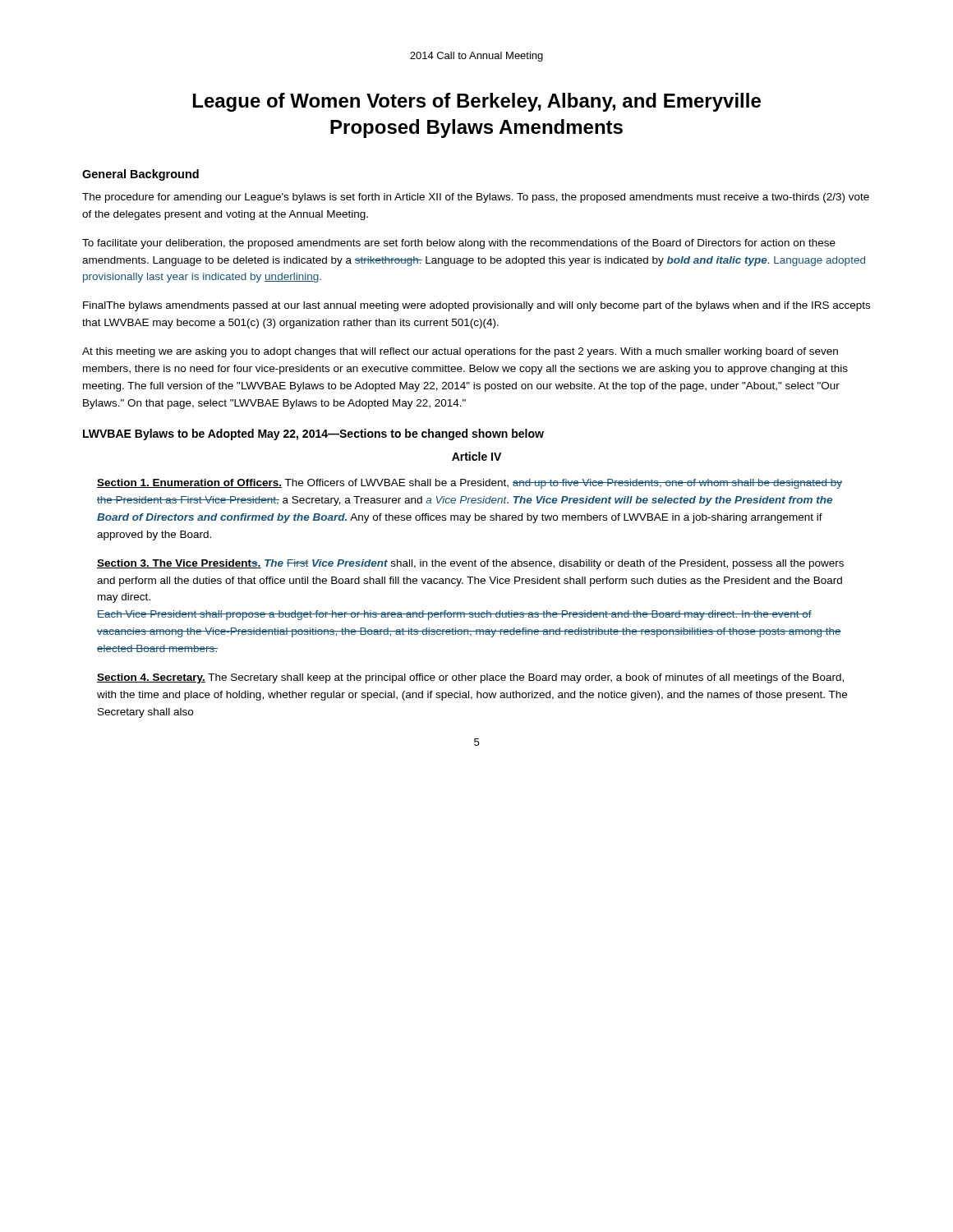Select the section header with the text "General Background"
The width and height of the screenshot is (953, 1232).
tap(141, 174)
